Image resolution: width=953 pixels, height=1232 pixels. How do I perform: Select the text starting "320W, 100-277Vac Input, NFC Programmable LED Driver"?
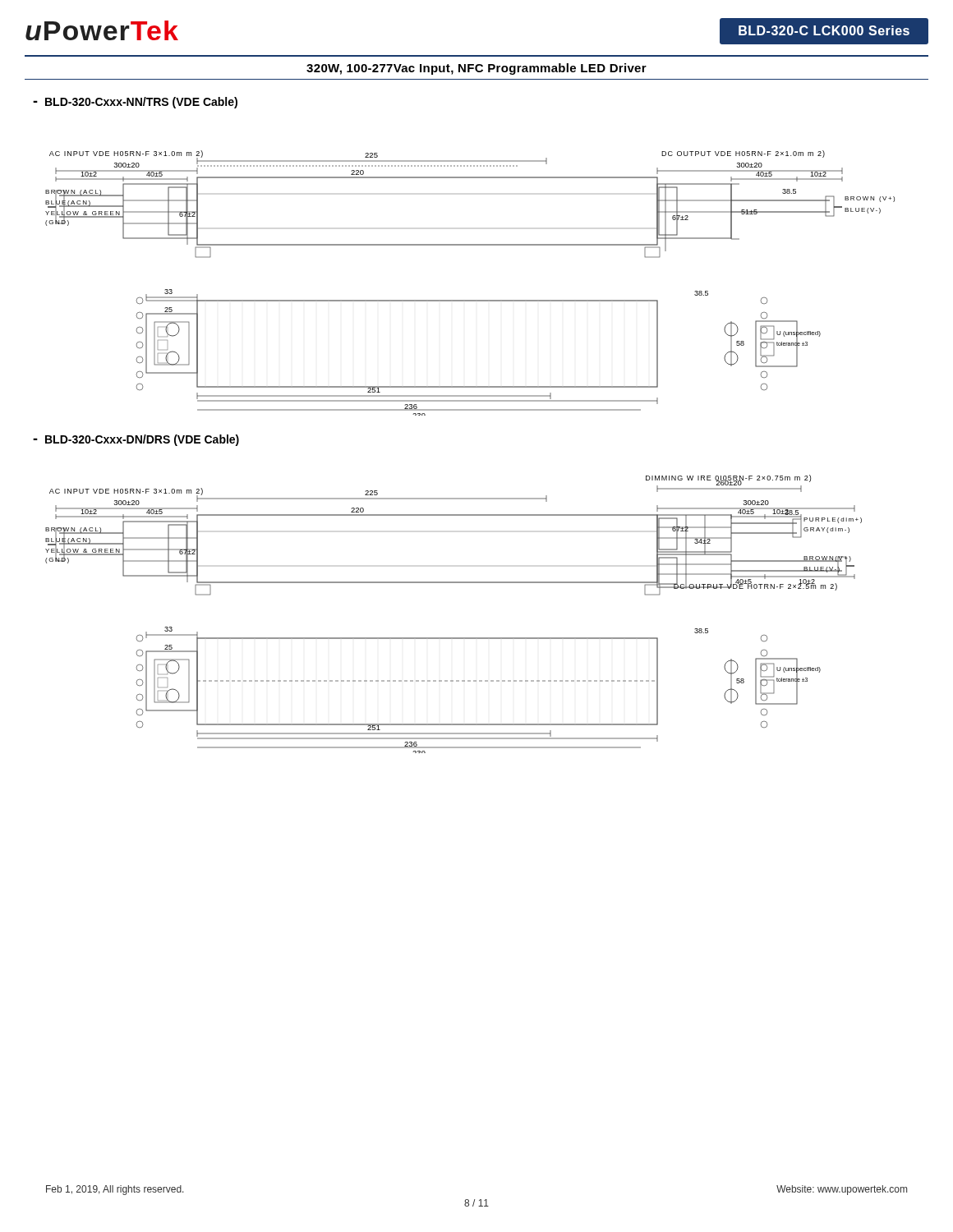(476, 68)
